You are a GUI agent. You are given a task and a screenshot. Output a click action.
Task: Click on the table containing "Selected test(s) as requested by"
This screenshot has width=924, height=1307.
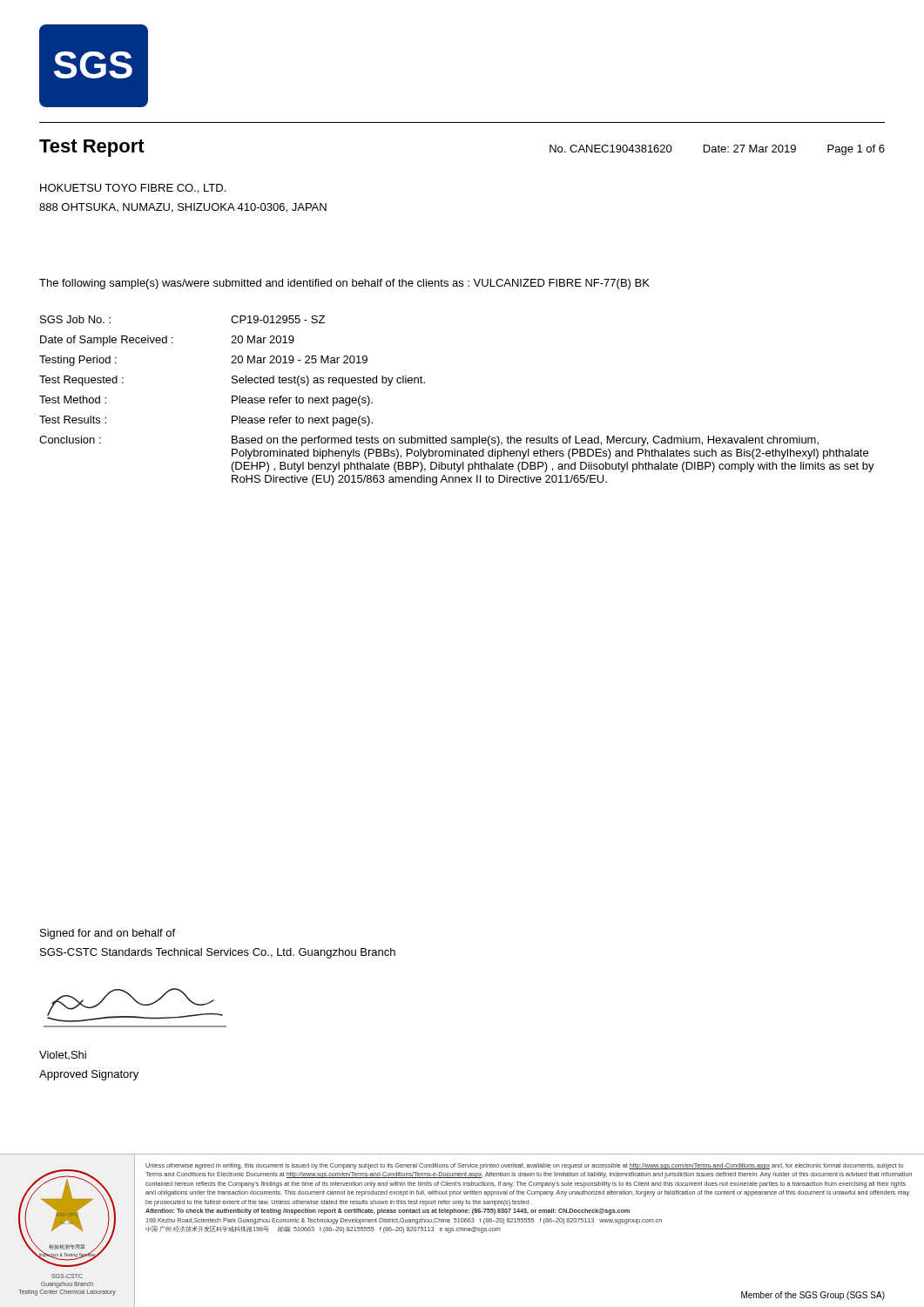[x=462, y=399]
